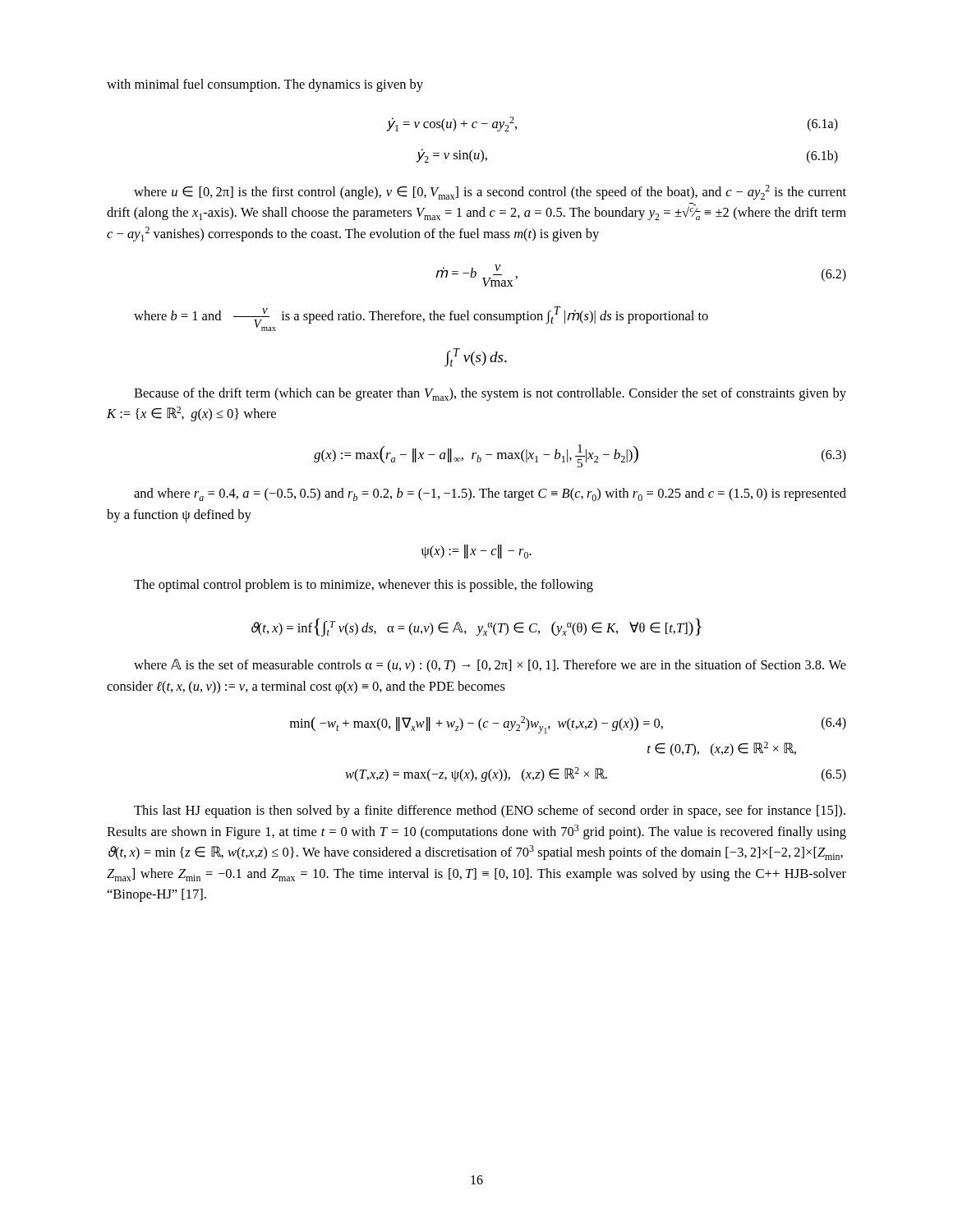Select the element starting "ẏ1 = v cos(u) + c −"
This screenshot has width=953, height=1232.
coord(472,140)
